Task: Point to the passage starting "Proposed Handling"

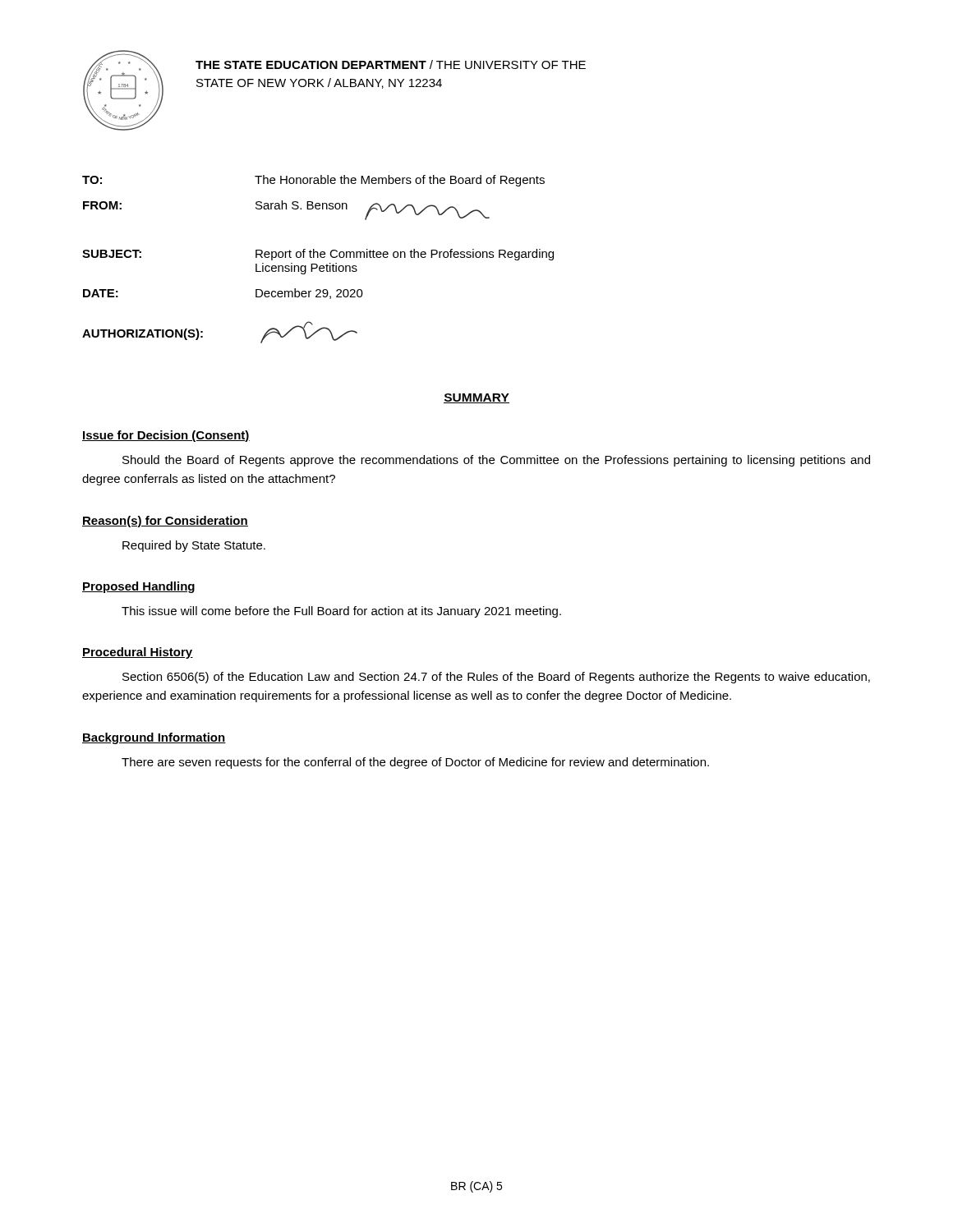Action: tap(139, 586)
